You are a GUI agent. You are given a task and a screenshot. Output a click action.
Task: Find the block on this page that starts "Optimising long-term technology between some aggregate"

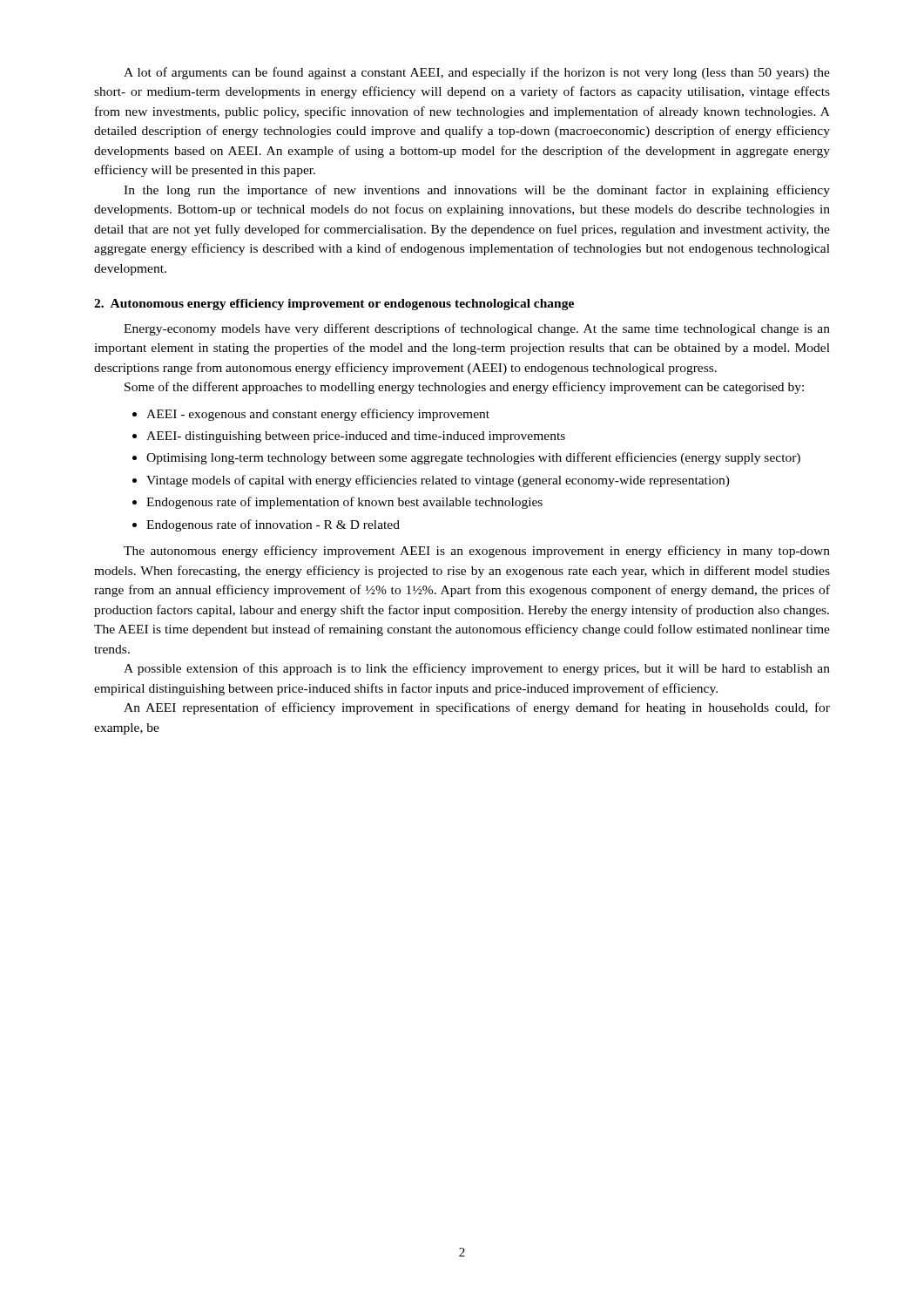474,457
